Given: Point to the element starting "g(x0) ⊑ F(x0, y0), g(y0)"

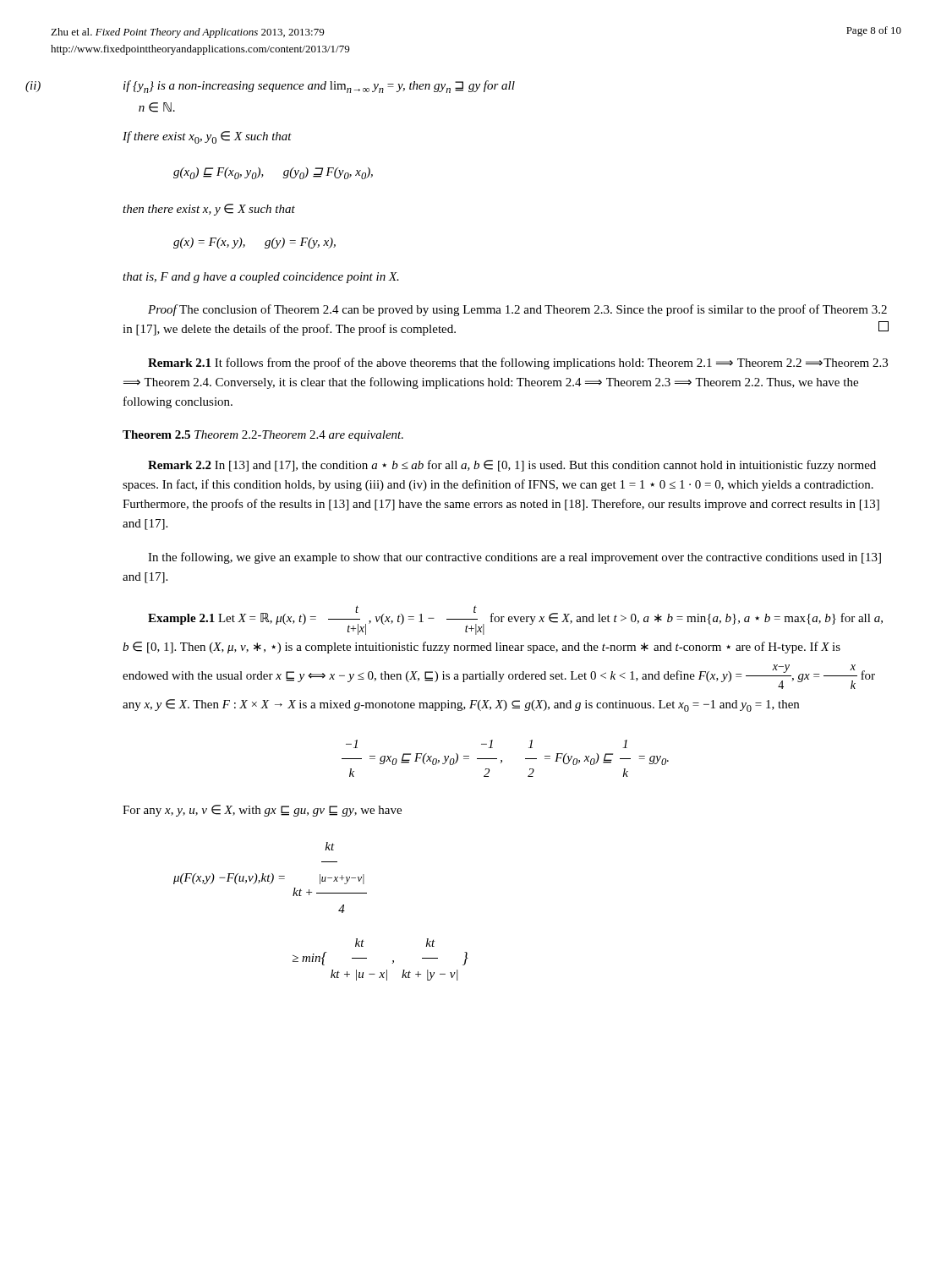Looking at the screenshot, I should [x=273, y=173].
